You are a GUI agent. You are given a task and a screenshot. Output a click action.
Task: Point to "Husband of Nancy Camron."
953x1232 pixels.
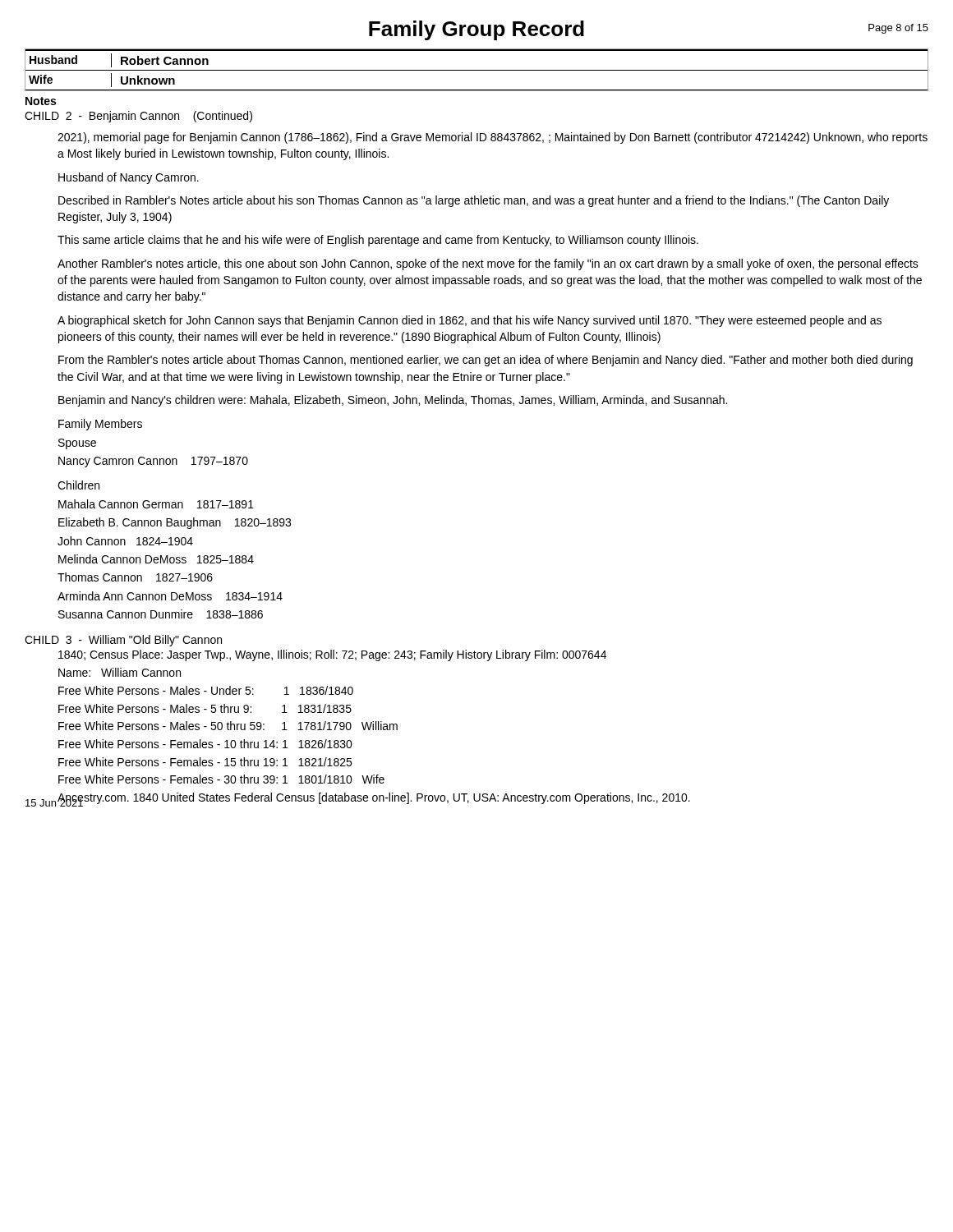click(128, 177)
